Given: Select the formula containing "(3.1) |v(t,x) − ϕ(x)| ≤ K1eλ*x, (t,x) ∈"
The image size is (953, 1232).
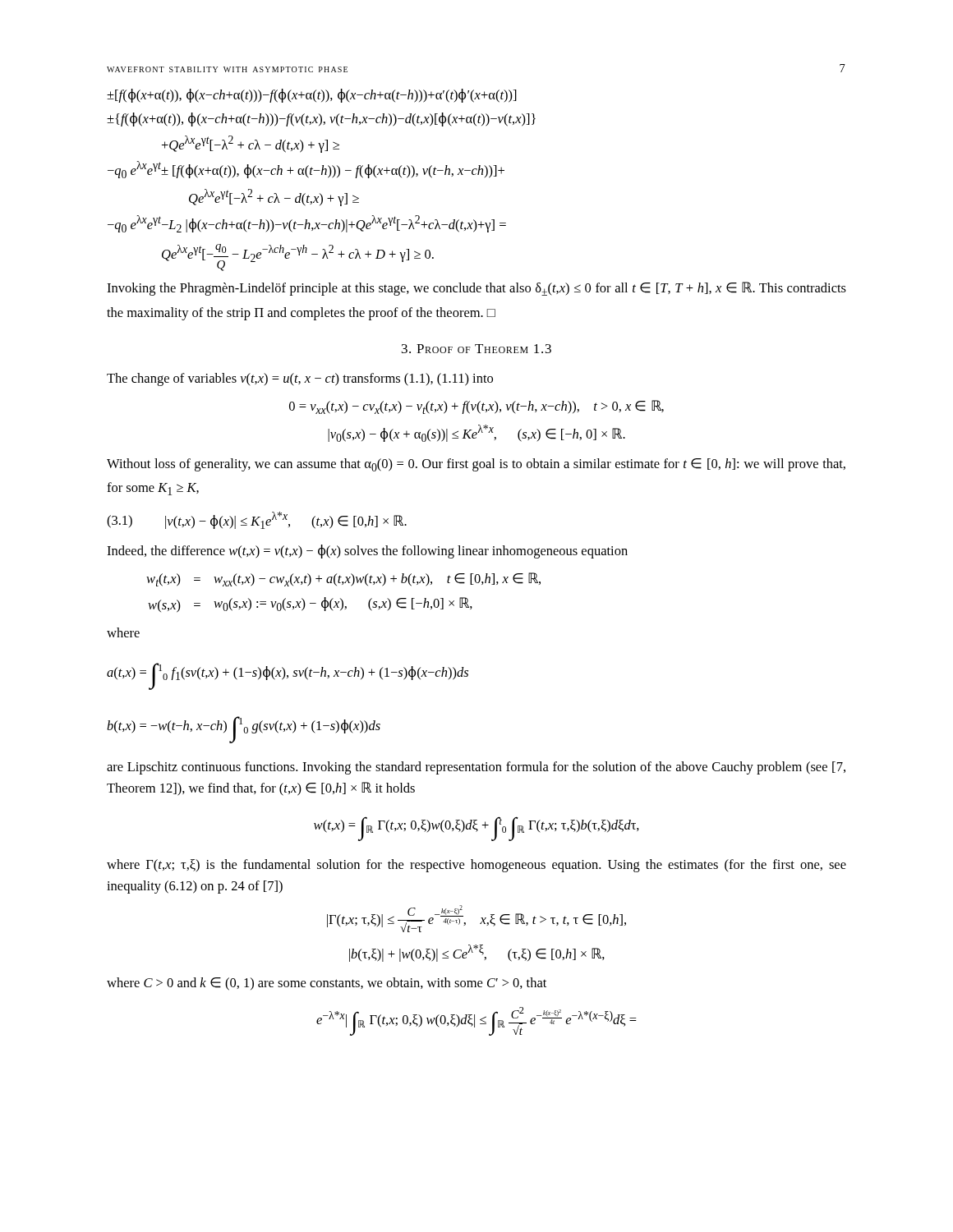Looking at the screenshot, I should click(257, 520).
